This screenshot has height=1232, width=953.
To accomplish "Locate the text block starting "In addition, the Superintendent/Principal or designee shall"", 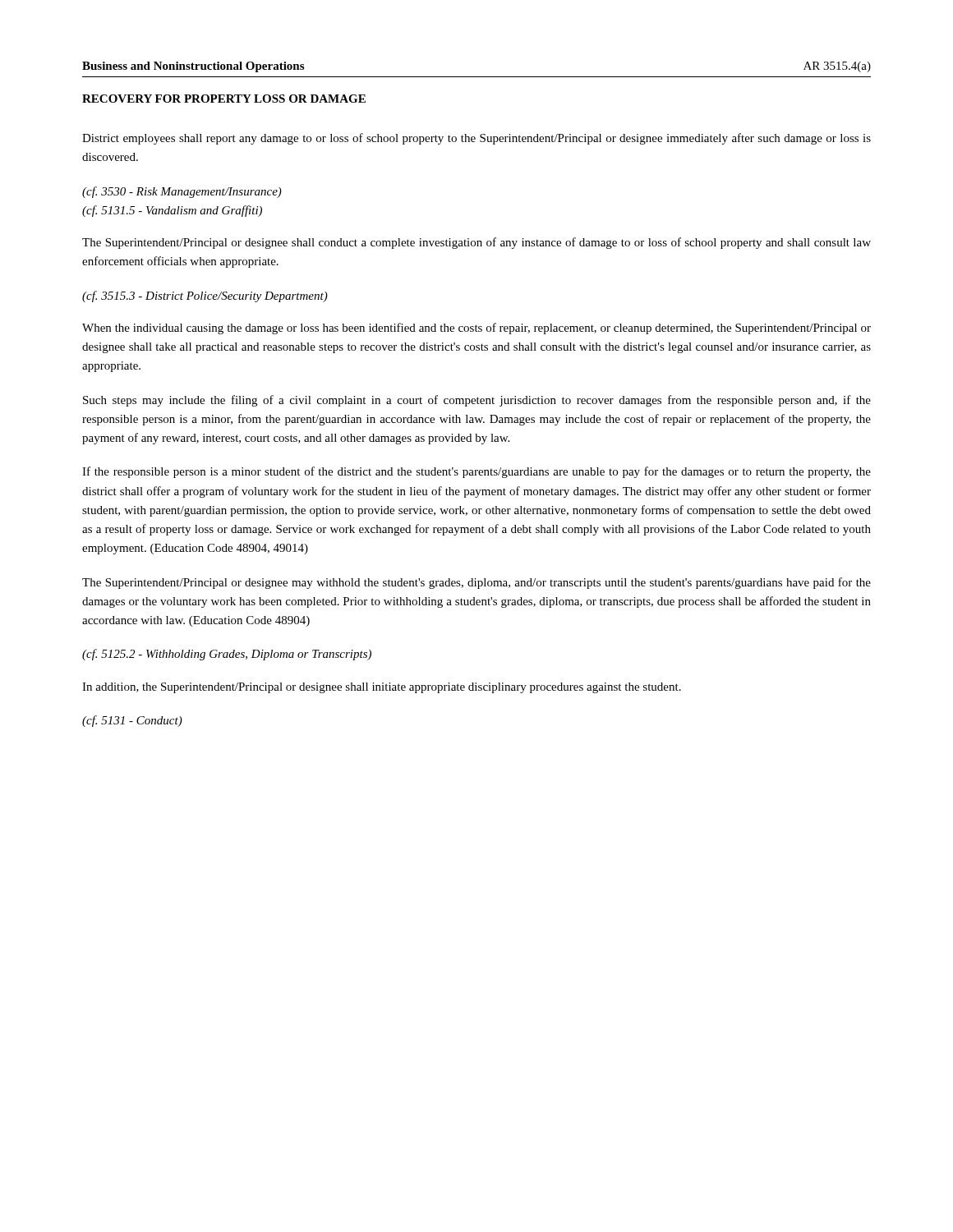I will pos(382,686).
